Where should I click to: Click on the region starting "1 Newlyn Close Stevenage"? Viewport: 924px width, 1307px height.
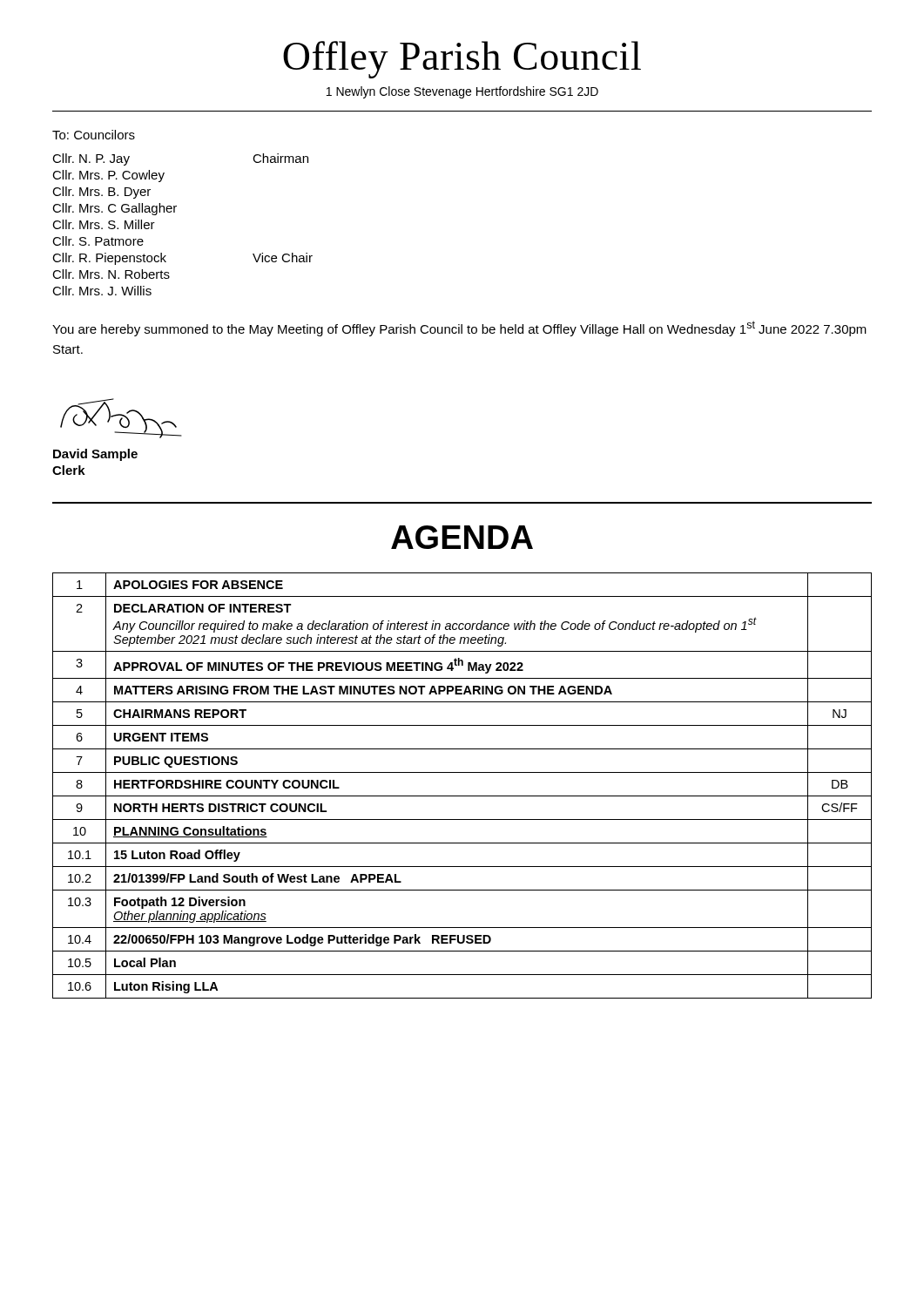[x=462, y=91]
